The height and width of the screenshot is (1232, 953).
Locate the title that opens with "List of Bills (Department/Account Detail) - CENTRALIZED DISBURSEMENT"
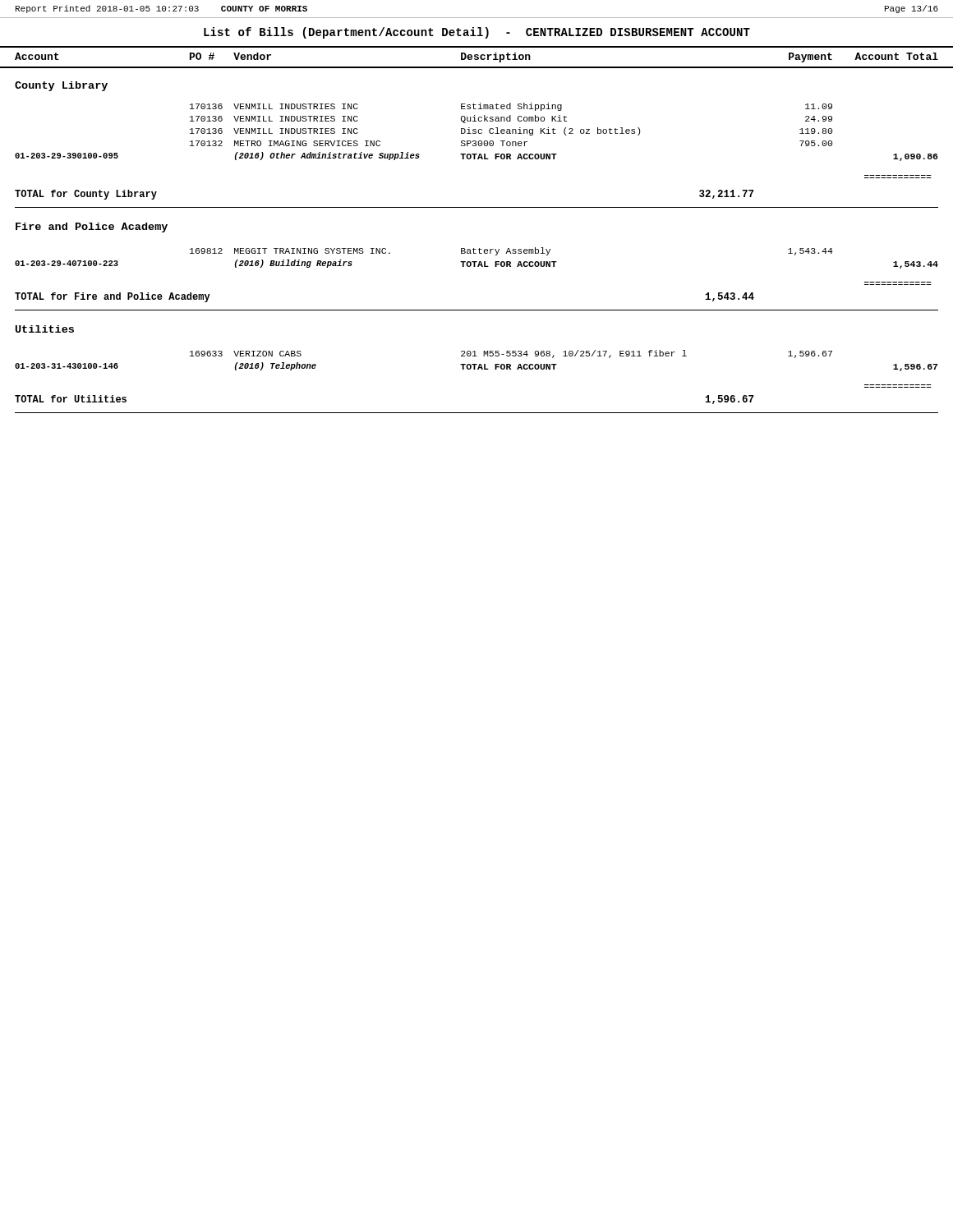pos(476,33)
